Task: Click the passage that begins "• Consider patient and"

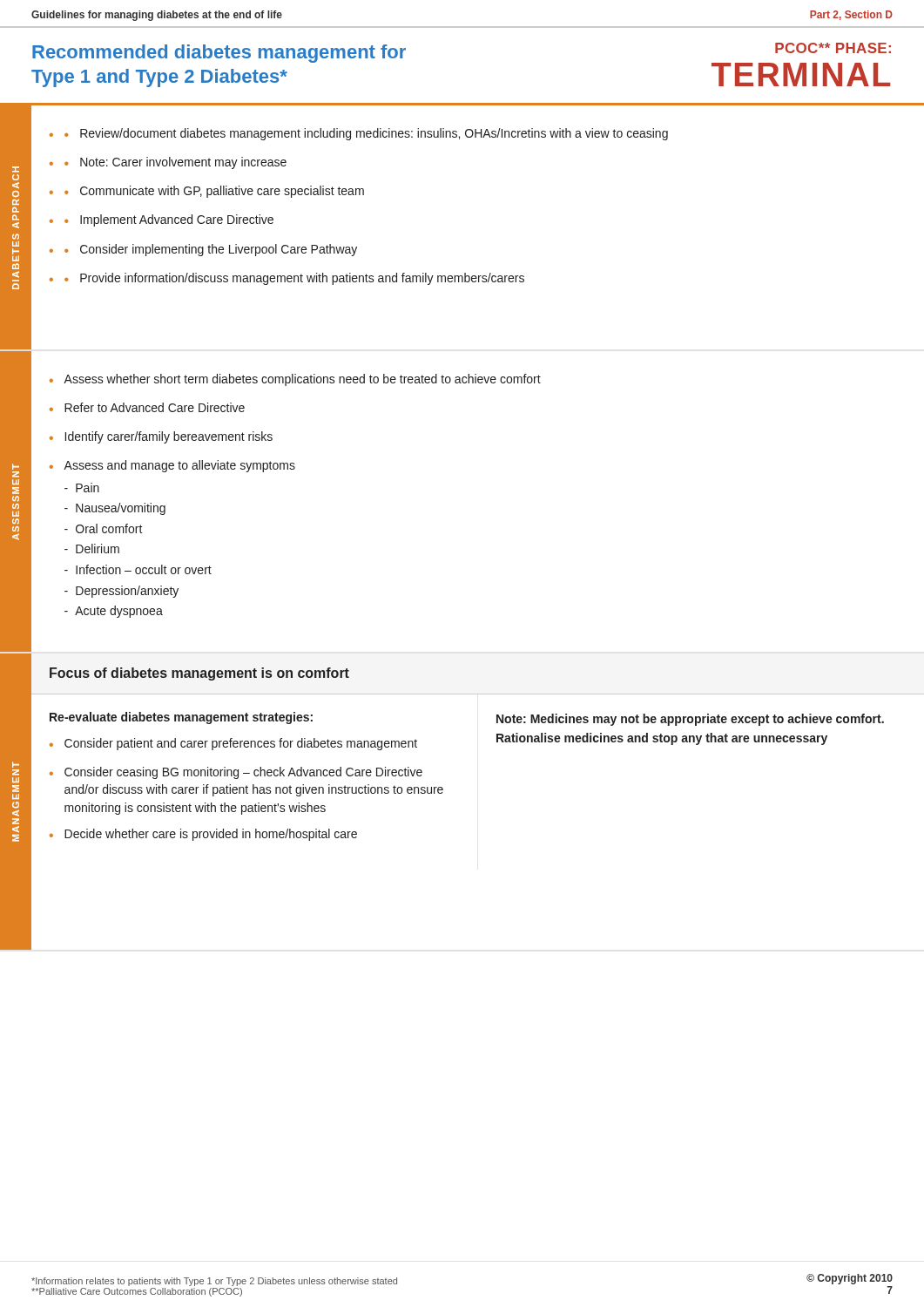Action: [233, 744]
